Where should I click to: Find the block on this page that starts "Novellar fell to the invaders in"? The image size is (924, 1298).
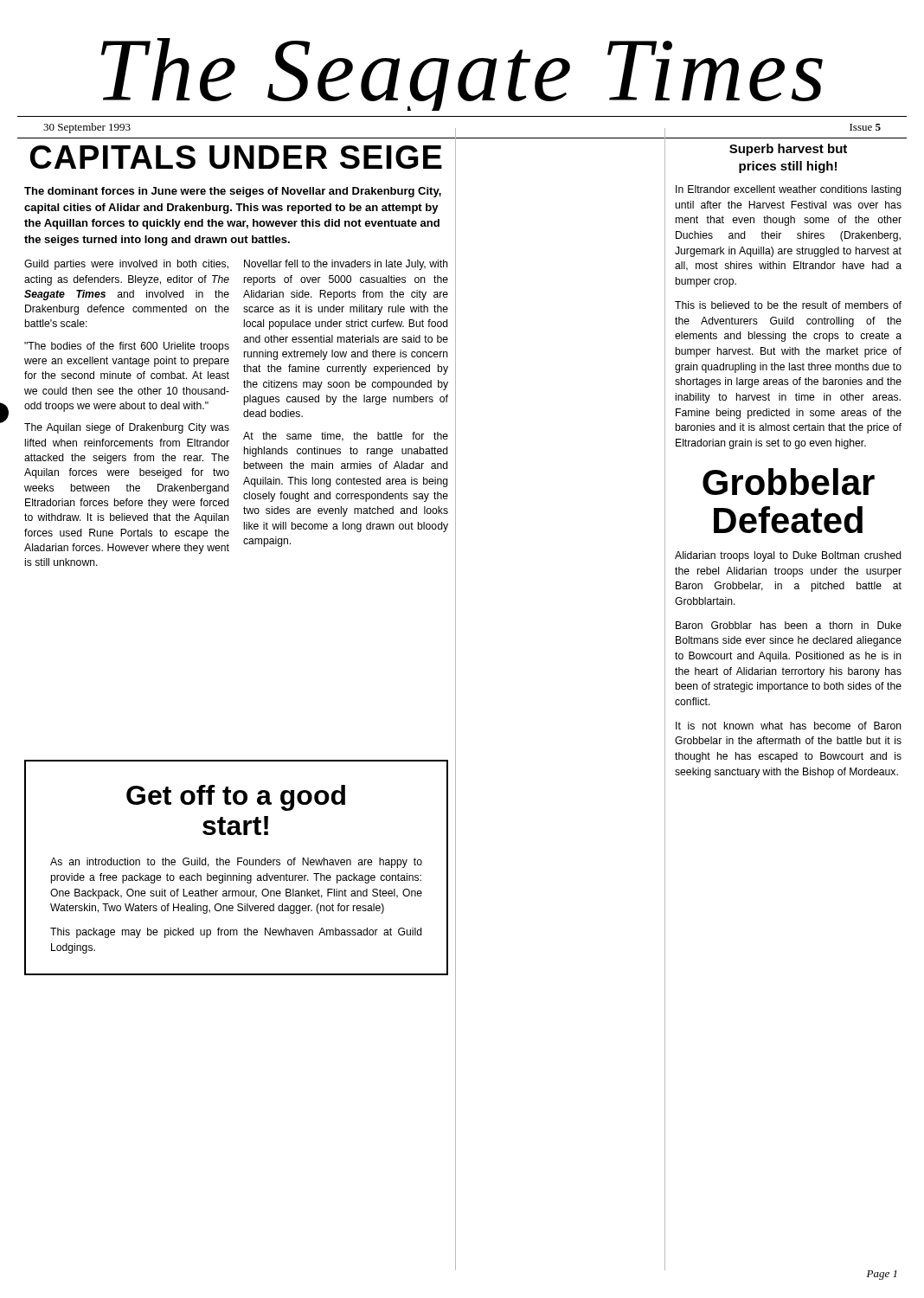[x=346, y=403]
